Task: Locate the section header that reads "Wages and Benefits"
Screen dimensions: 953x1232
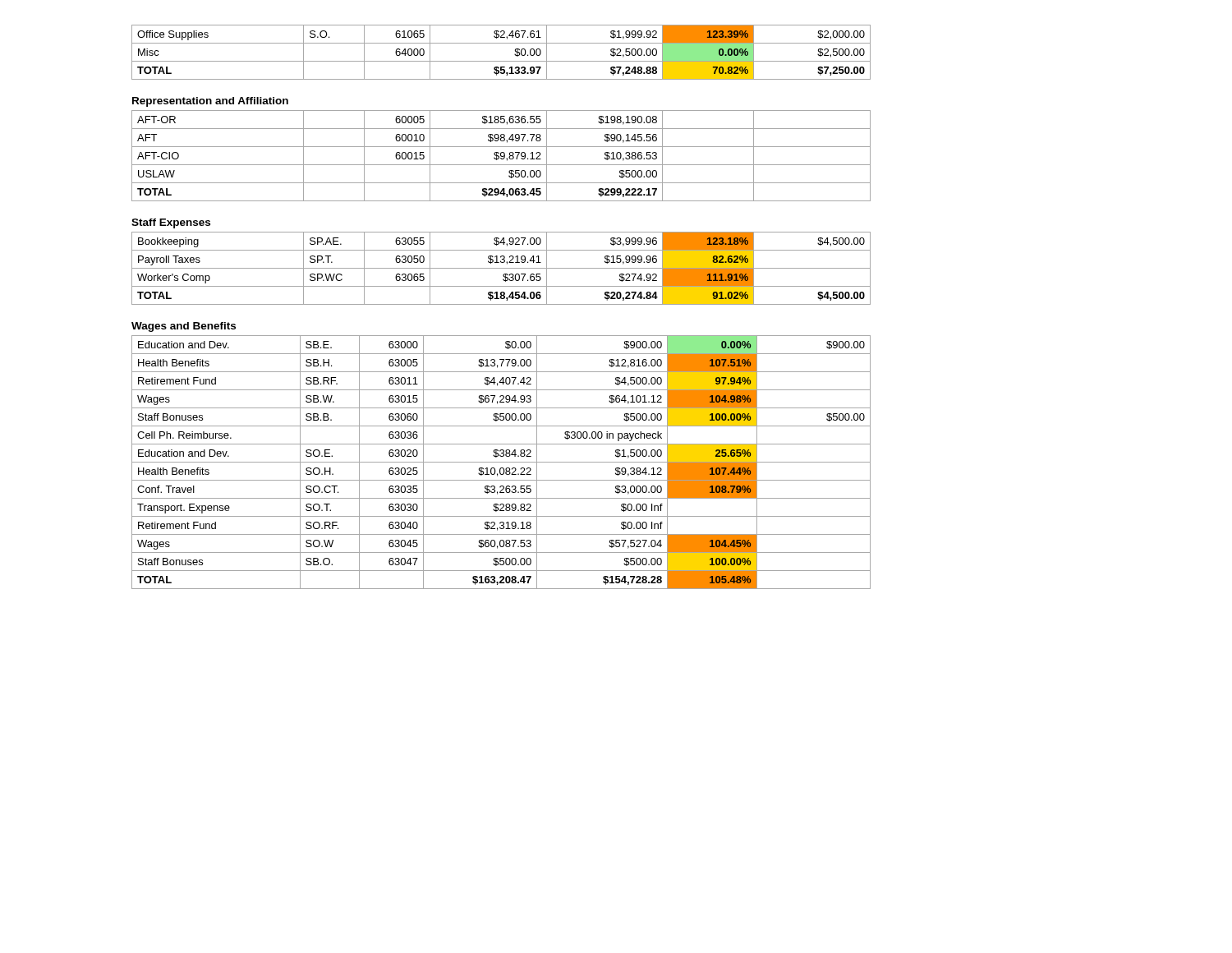Action: (x=184, y=326)
